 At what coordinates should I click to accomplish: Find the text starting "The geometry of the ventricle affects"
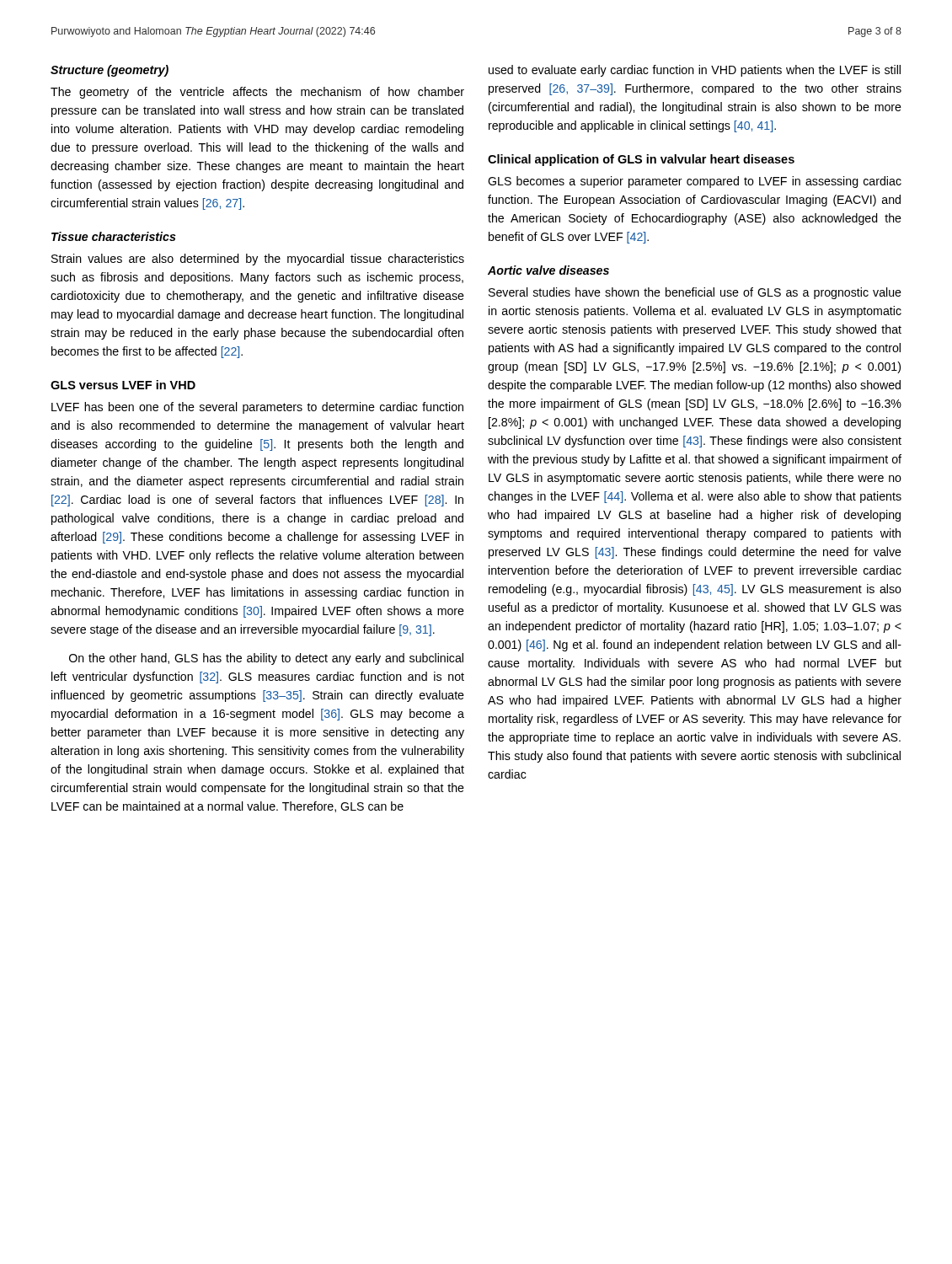[x=257, y=147]
